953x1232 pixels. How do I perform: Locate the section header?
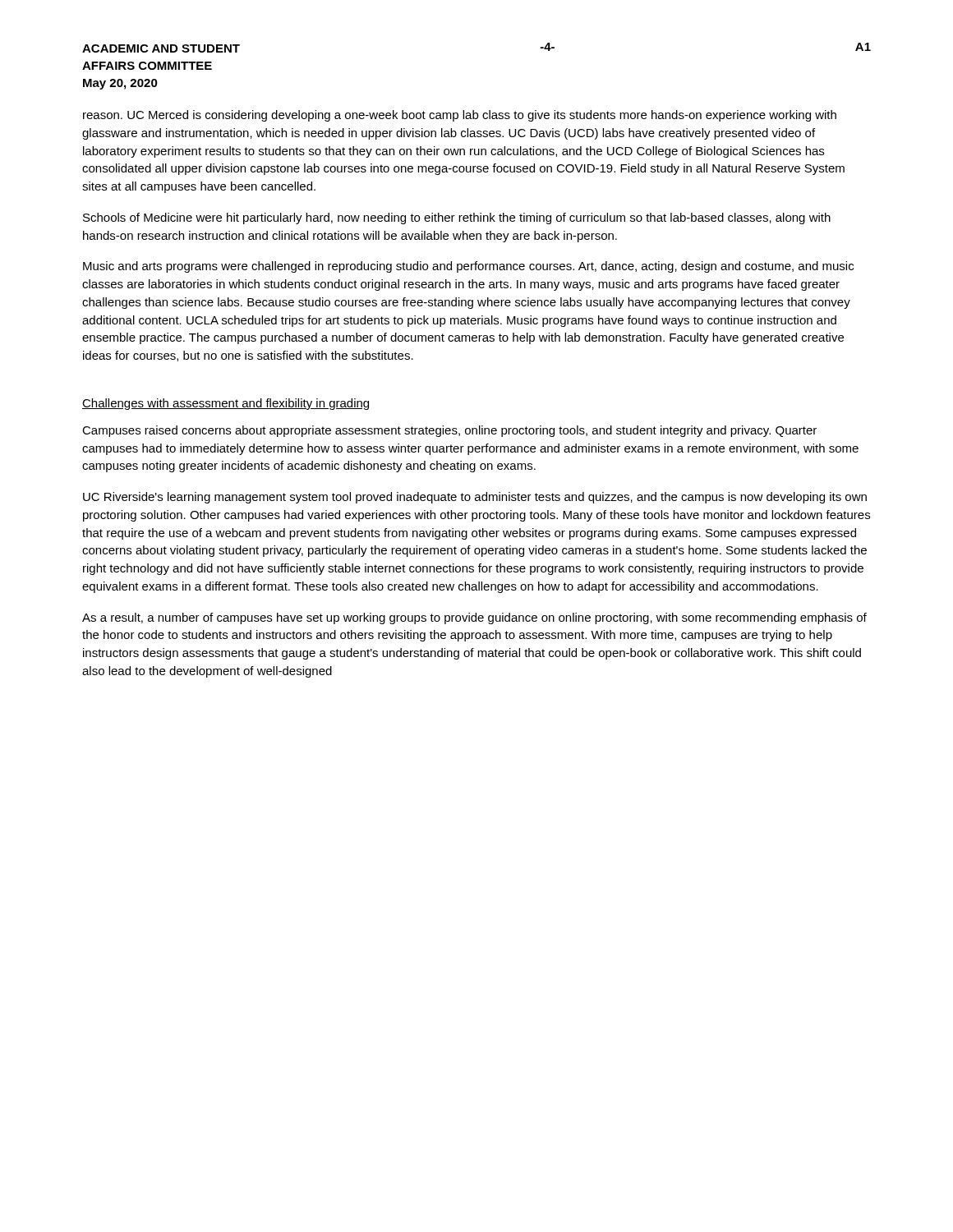click(x=226, y=403)
